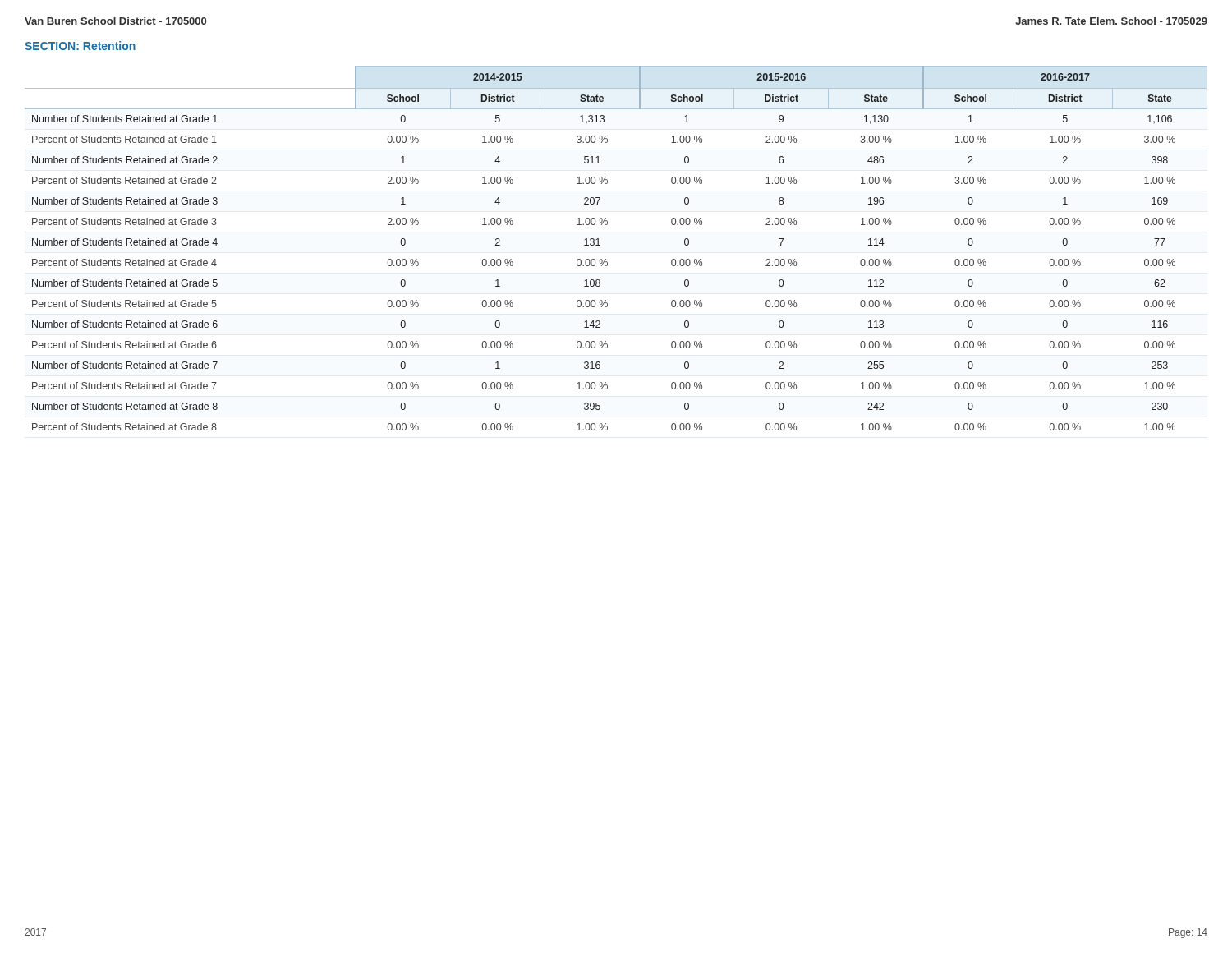Select the table that reads "0.00 %"
Screen dimensions: 953x1232
point(616,252)
